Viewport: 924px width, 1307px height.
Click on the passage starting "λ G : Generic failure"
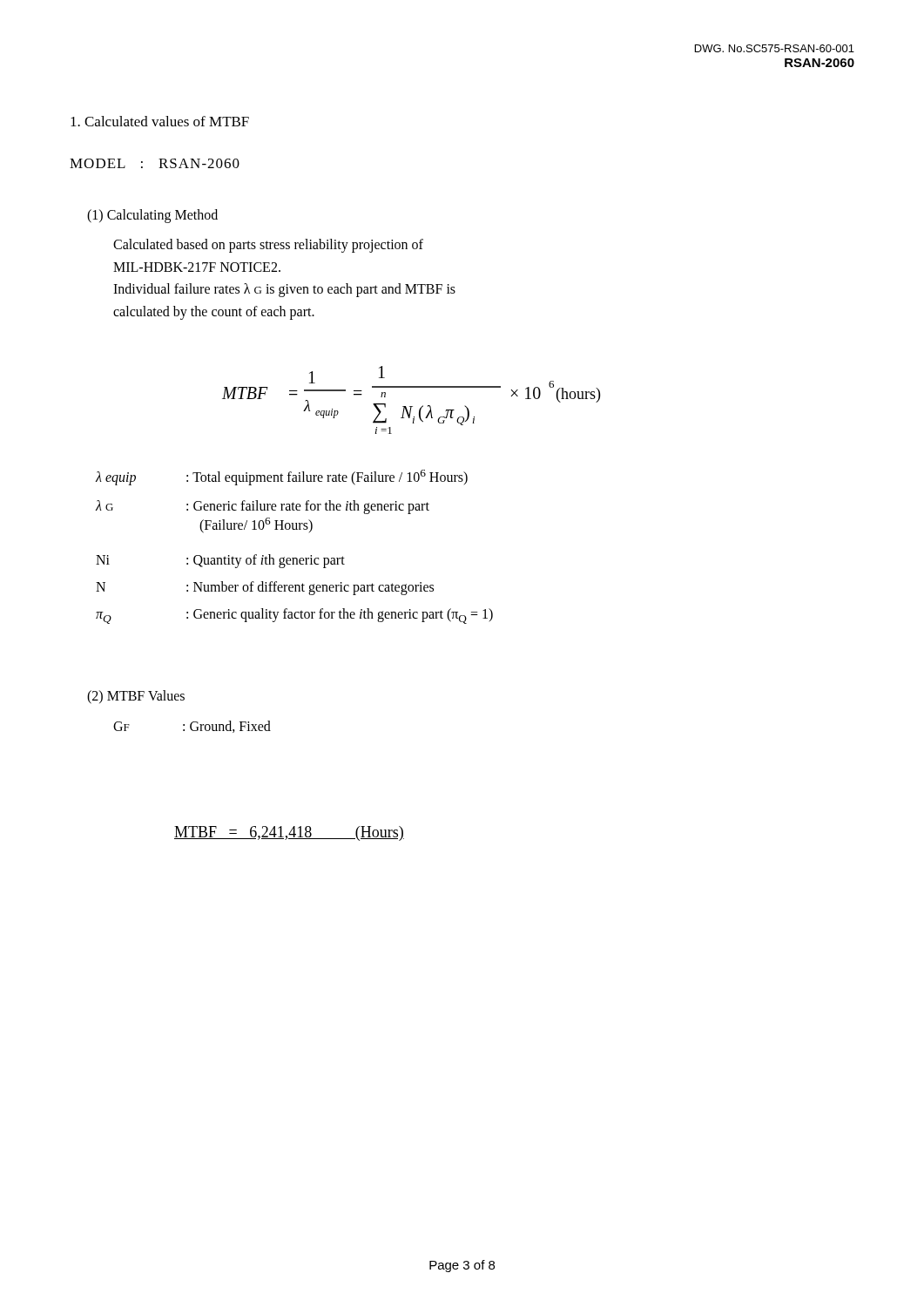click(x=263, y=516)
